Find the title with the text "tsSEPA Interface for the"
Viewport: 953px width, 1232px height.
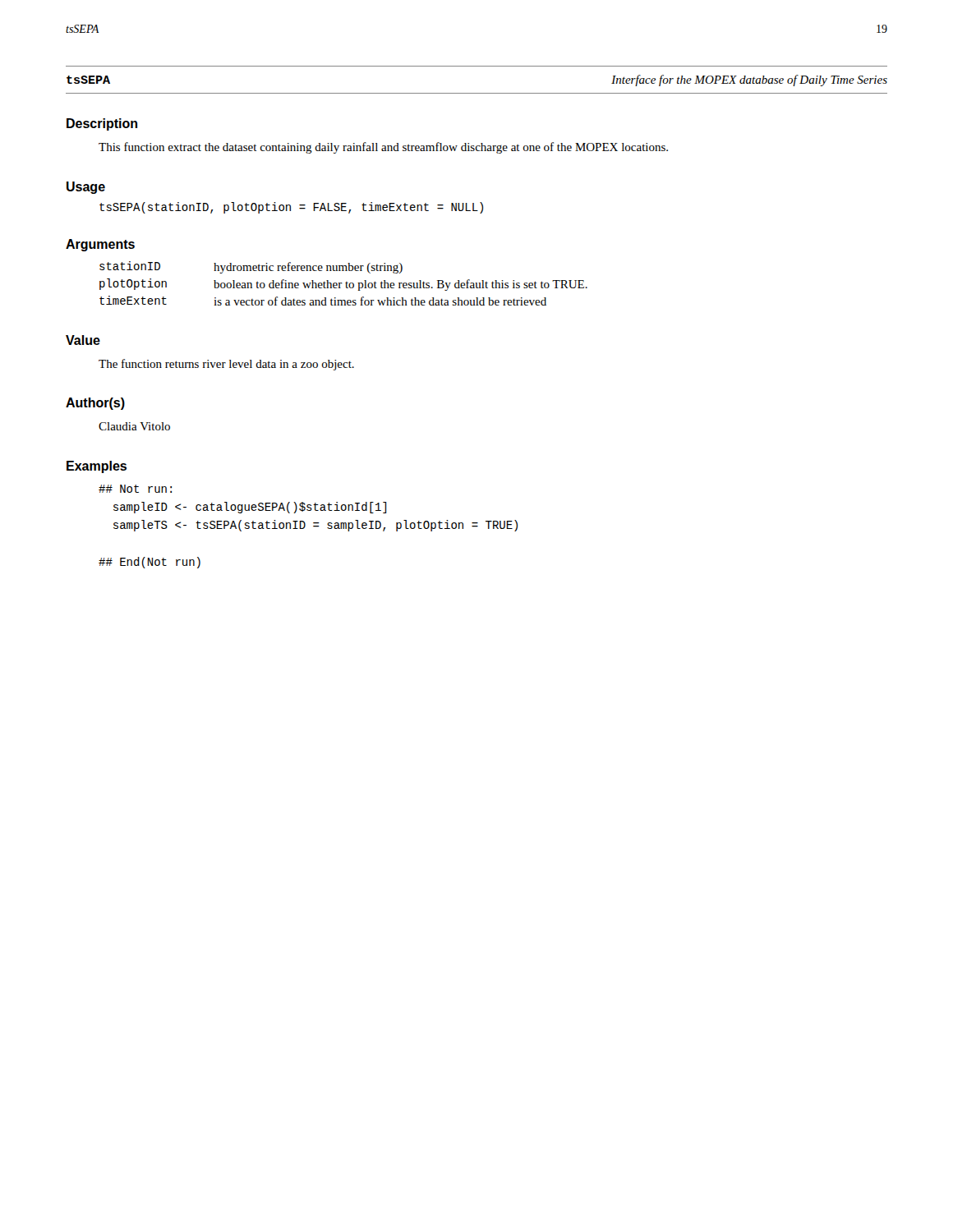[92, 80]
